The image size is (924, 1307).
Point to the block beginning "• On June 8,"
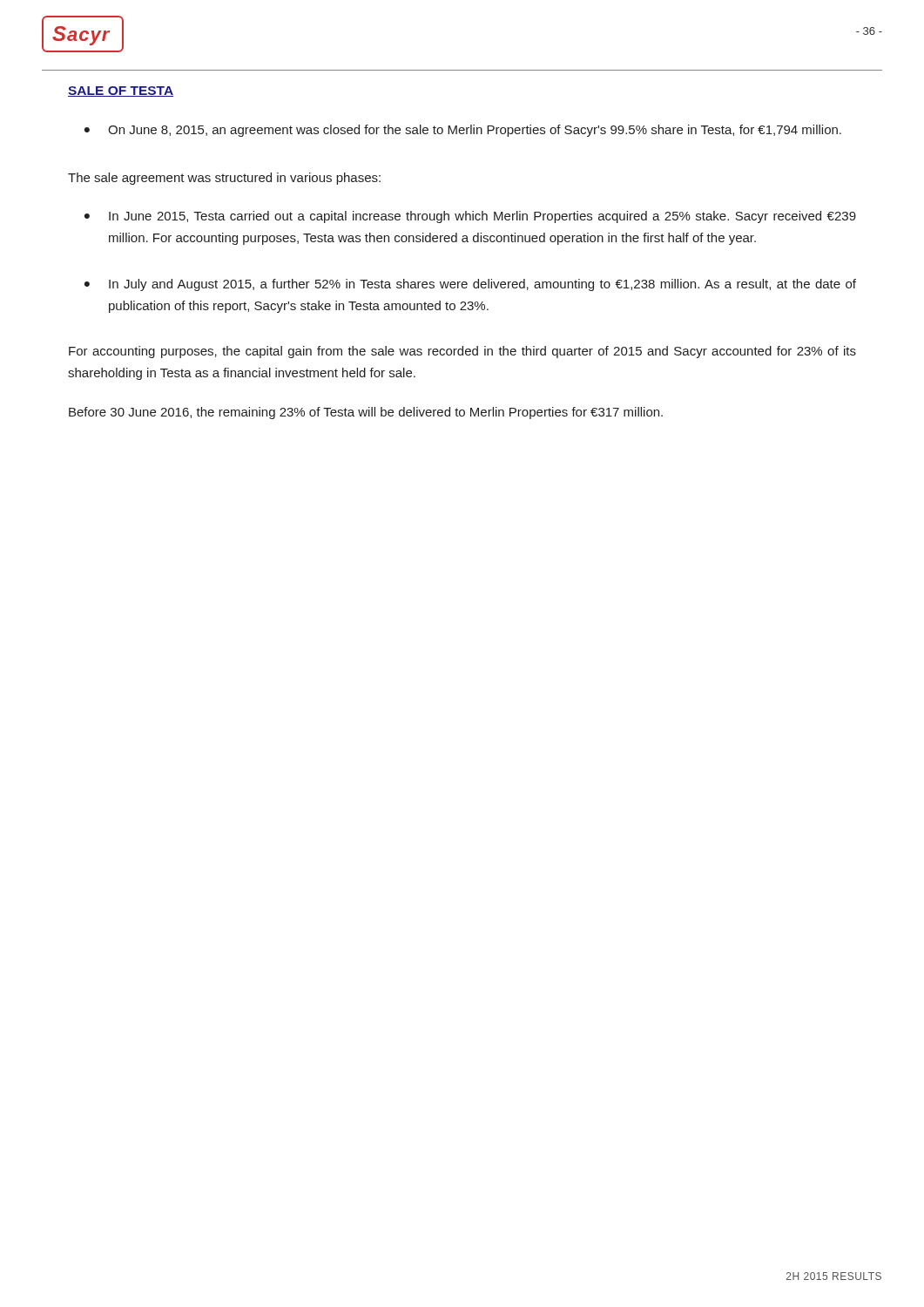coord(470,131)
